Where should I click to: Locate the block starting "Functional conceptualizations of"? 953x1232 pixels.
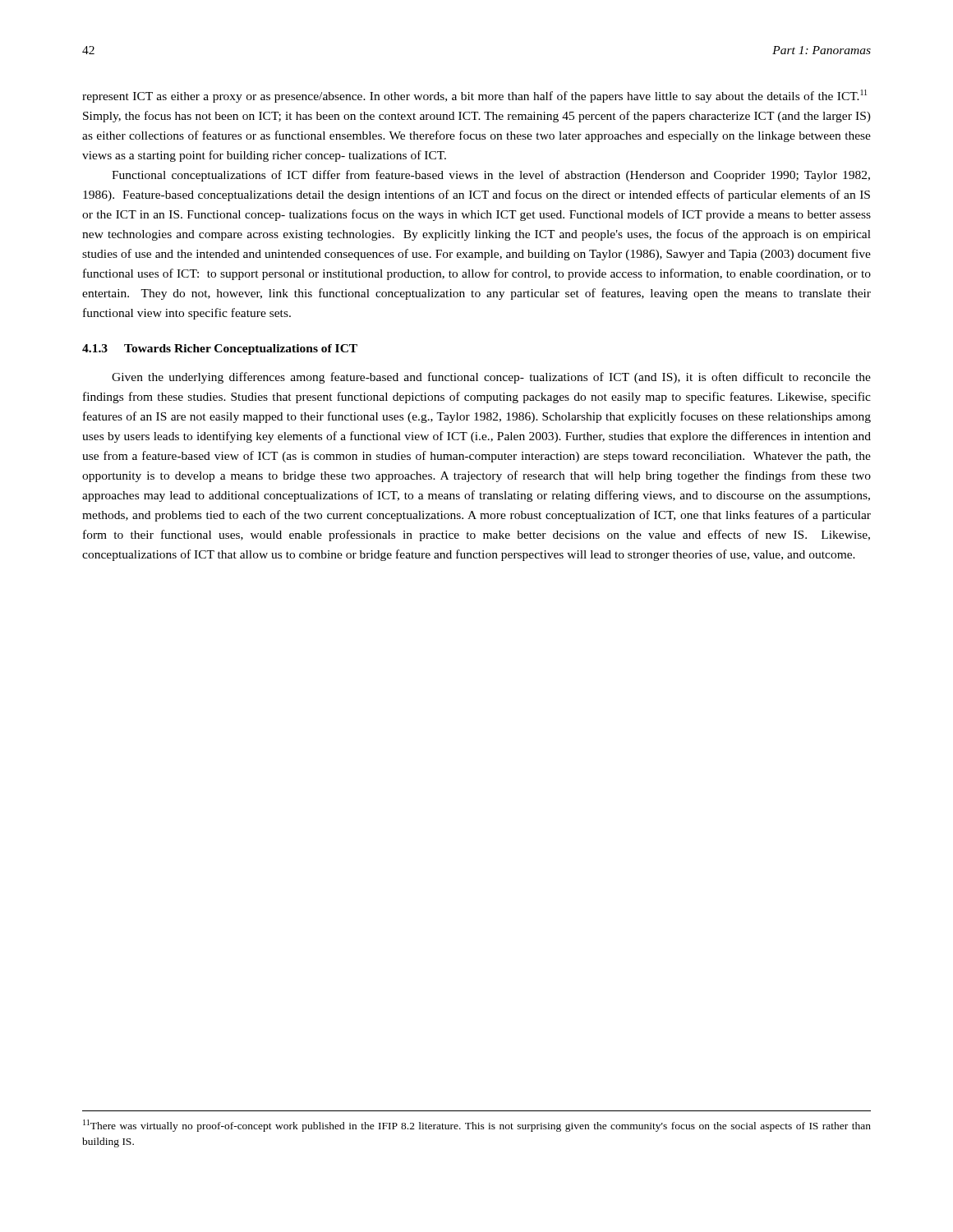(476, 244)
